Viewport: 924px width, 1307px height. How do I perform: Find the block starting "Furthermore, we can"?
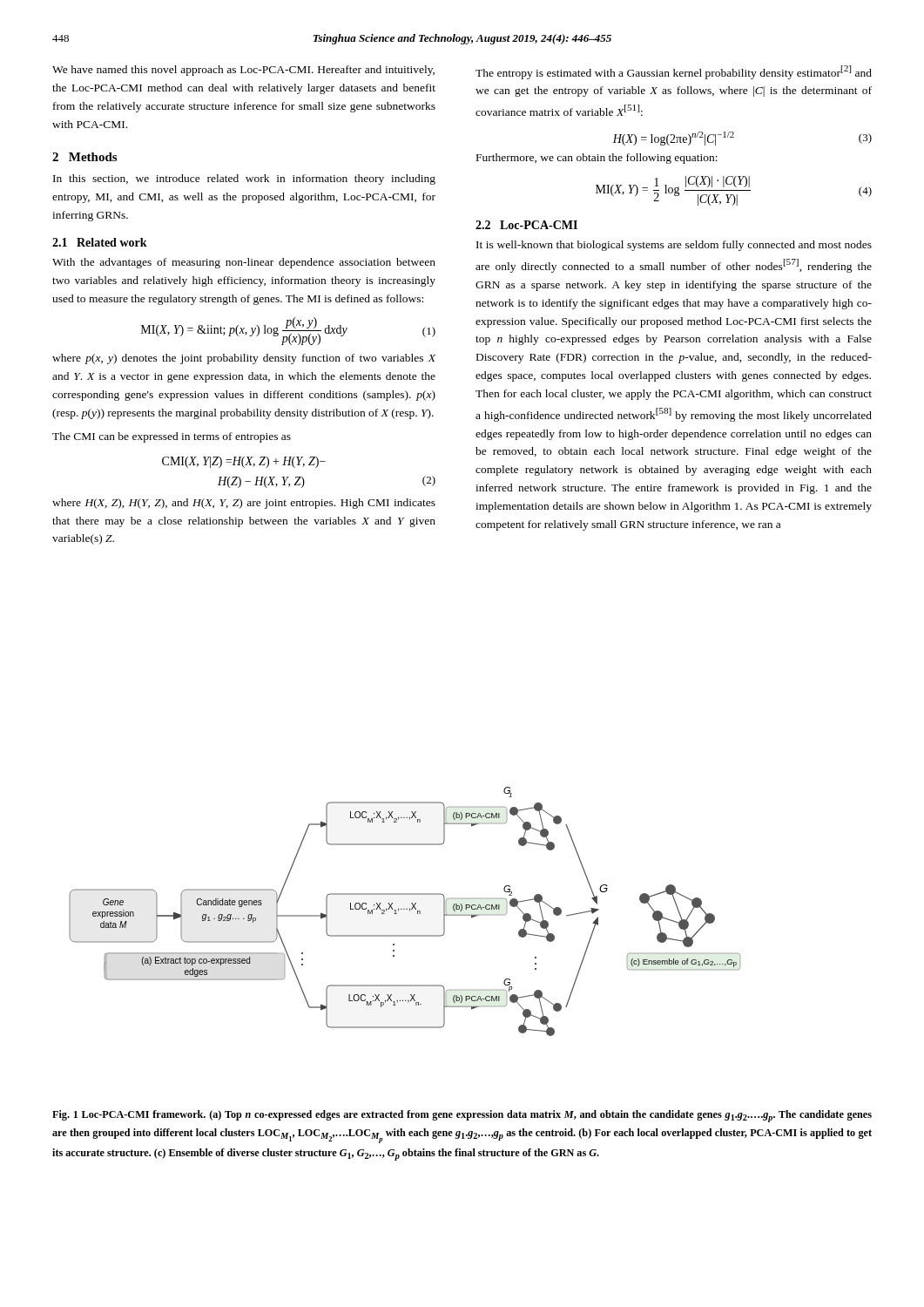coord(674,158)
